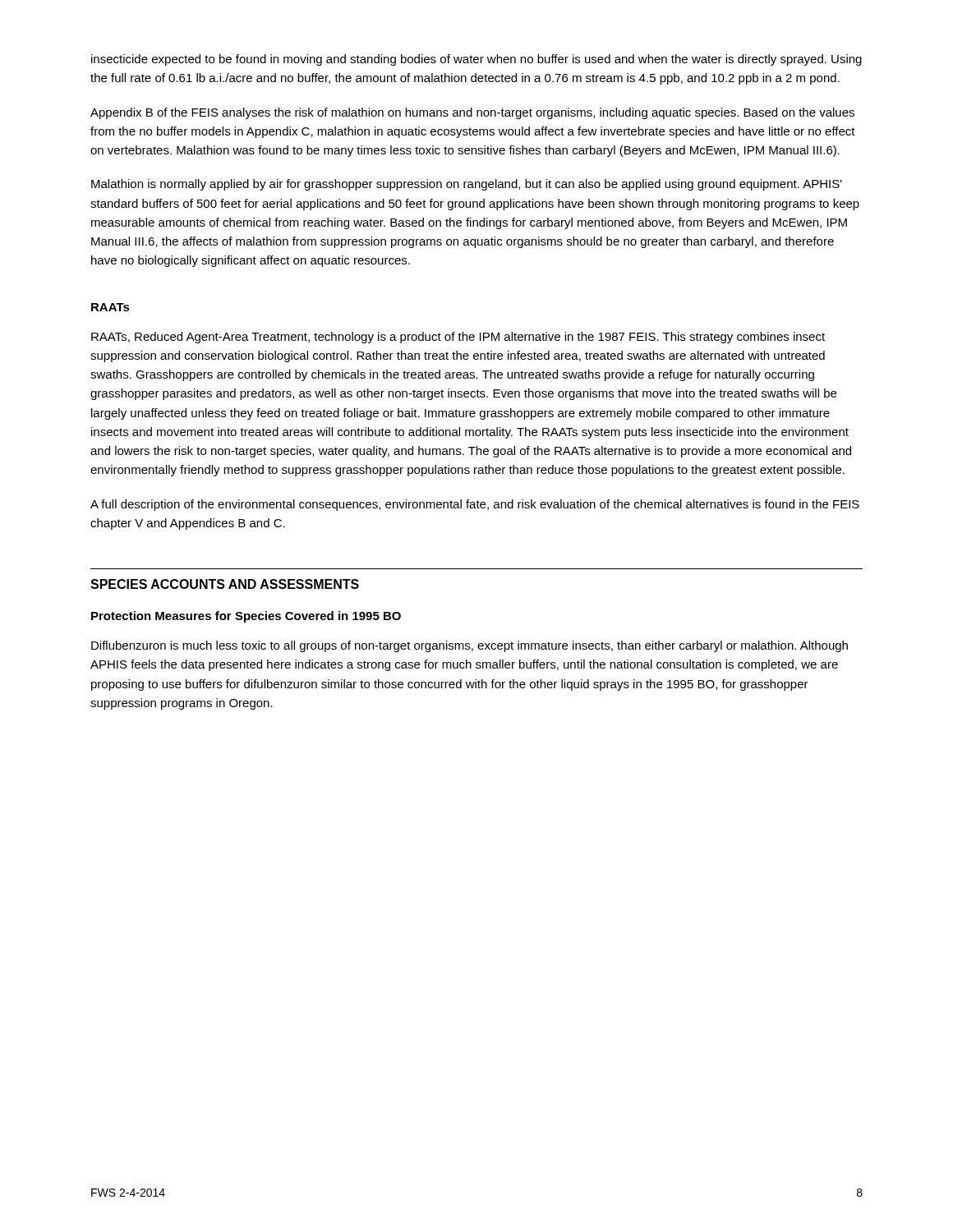Image resolution: width=953 pixels, height=1232 pixels.
Task: Point to the block beginning "insecticide expected to be found in moving and"
Action: click(x=476, y=68)
